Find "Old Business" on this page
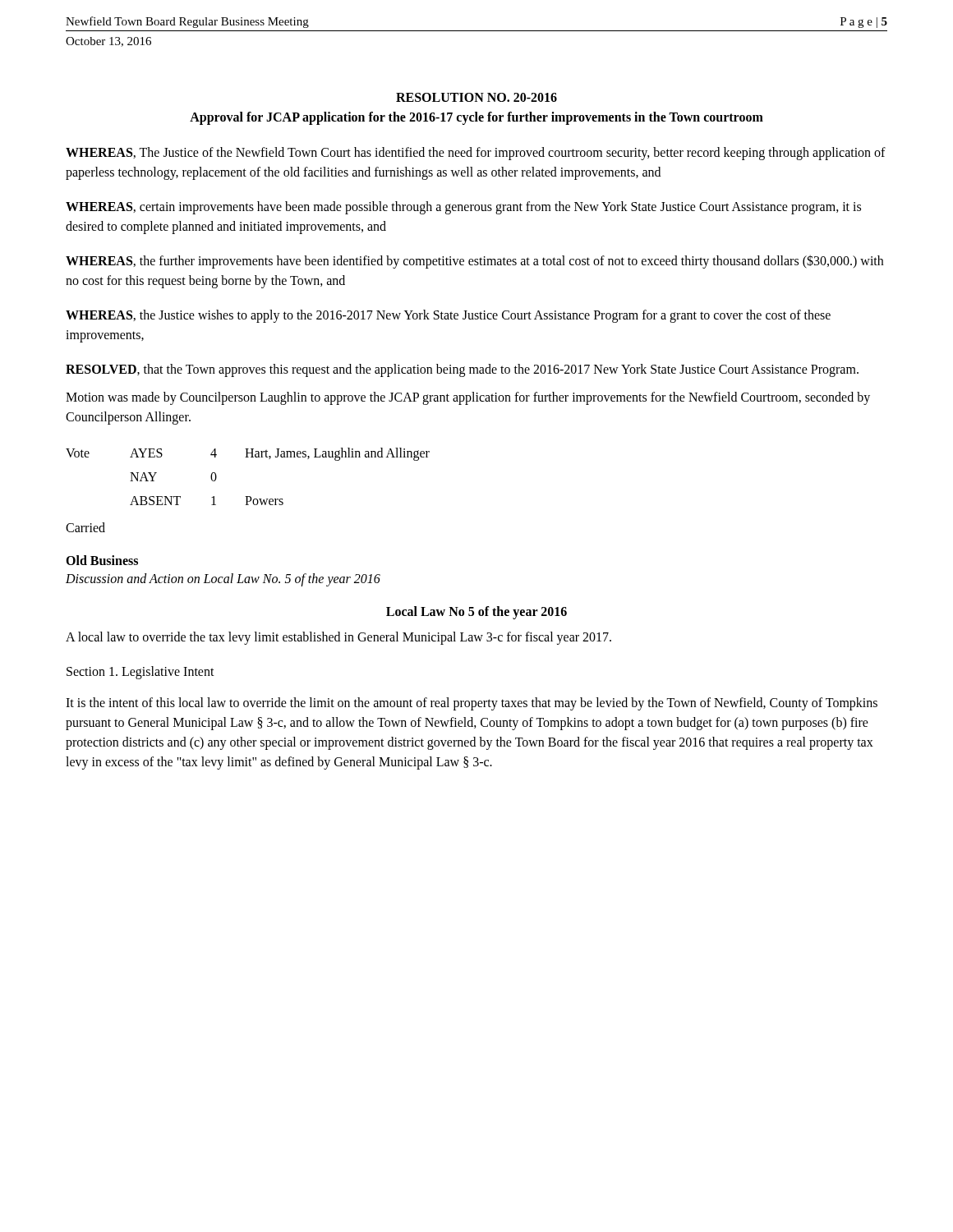The width and height of the screenshot is (953, 1232). coord(102,561)
